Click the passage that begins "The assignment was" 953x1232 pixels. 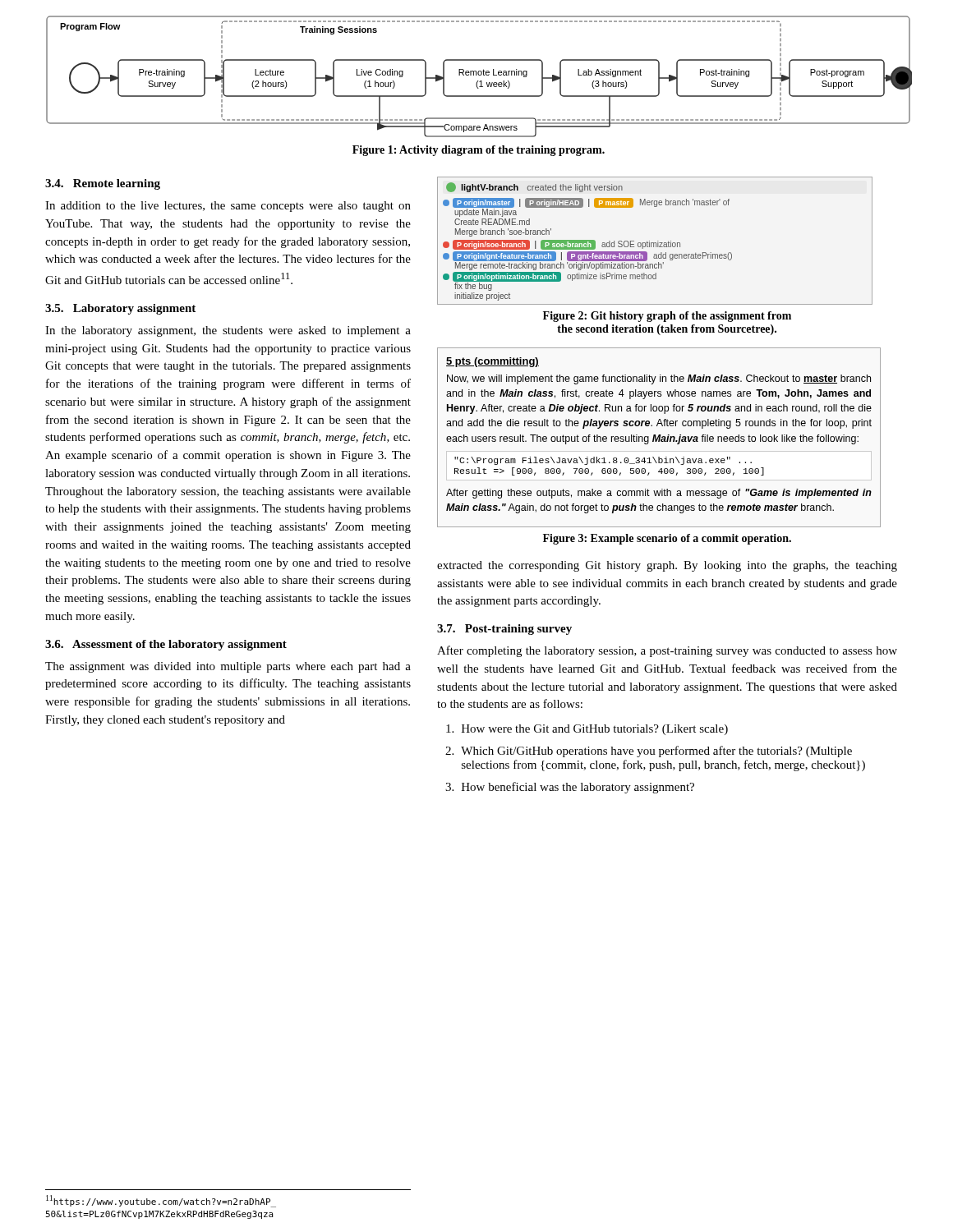[228, 693]
